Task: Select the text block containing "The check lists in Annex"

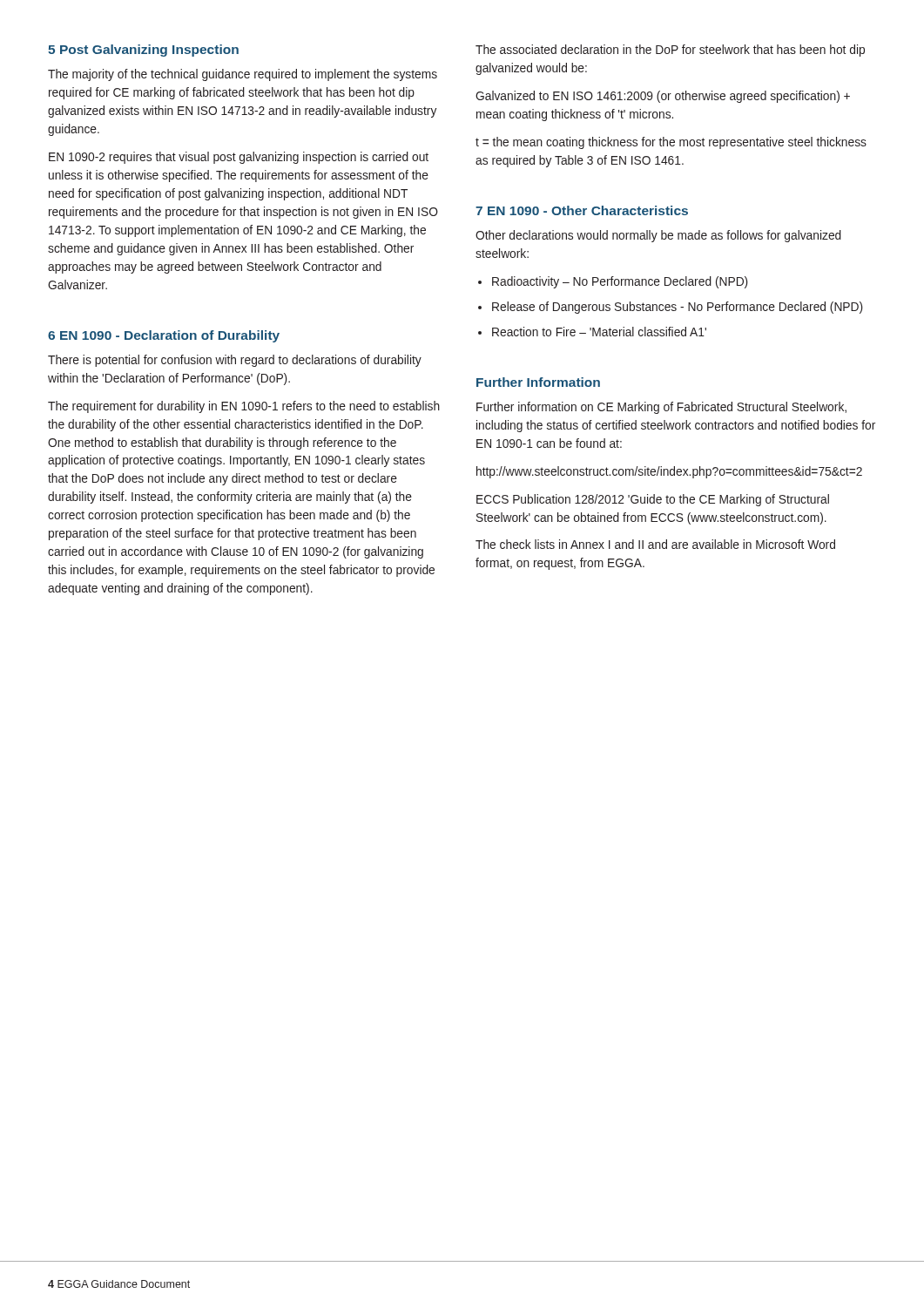Action: (x=676, y=555)
